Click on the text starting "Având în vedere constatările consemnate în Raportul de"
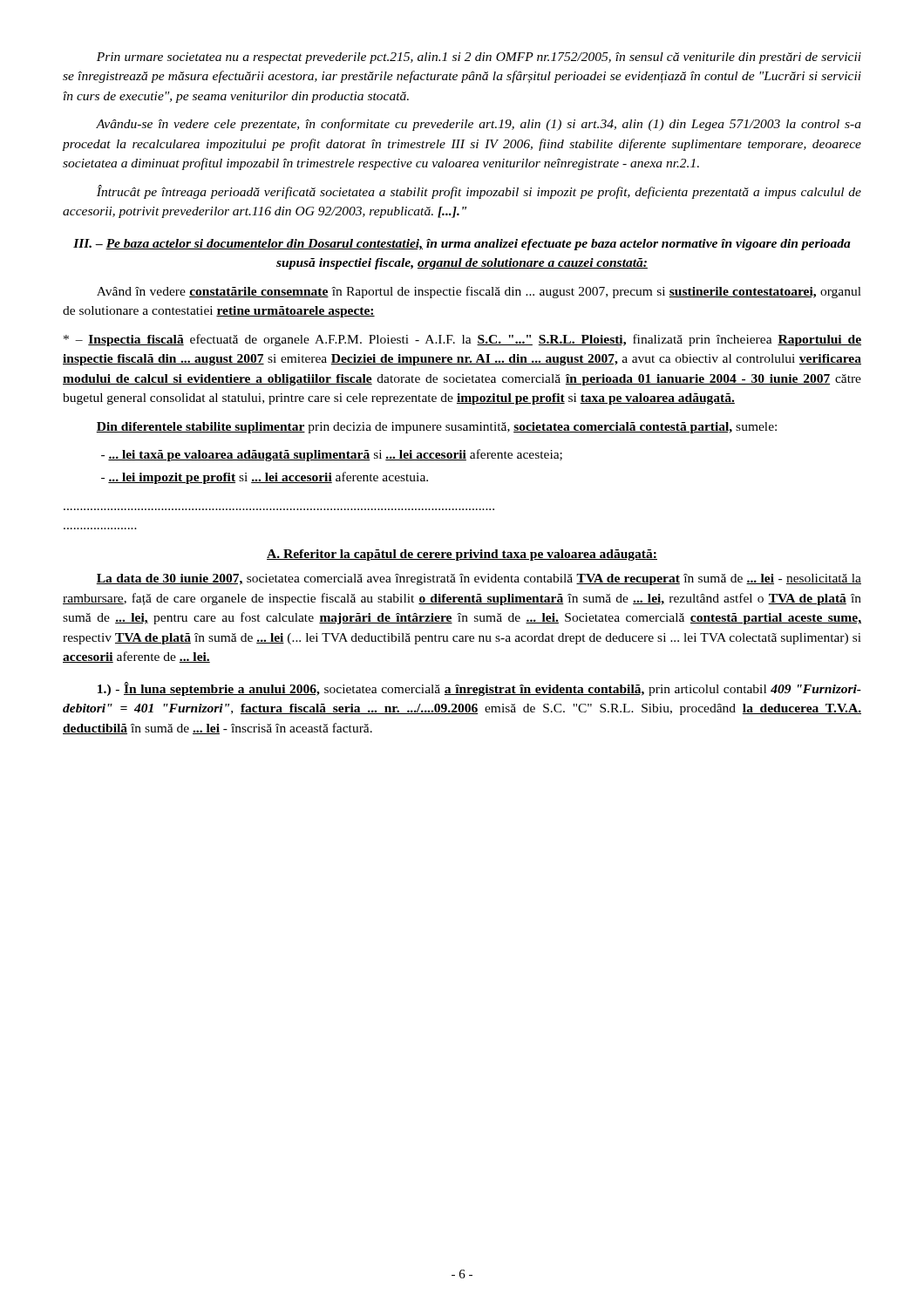This screenshot has width=924, height=1308. point(462,300)
